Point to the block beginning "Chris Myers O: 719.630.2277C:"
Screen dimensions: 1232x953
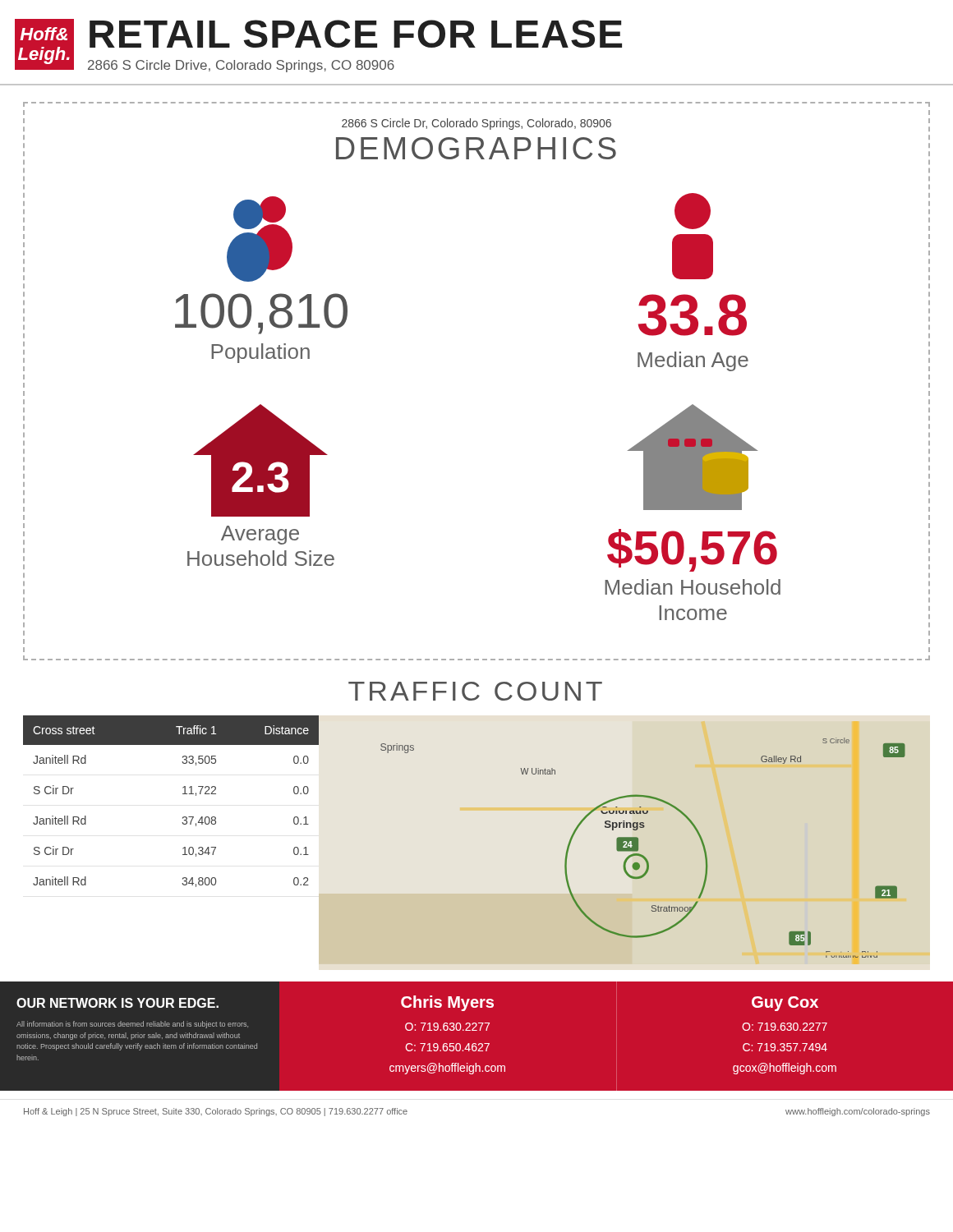pyautogui.click(x=448, y=1036)
